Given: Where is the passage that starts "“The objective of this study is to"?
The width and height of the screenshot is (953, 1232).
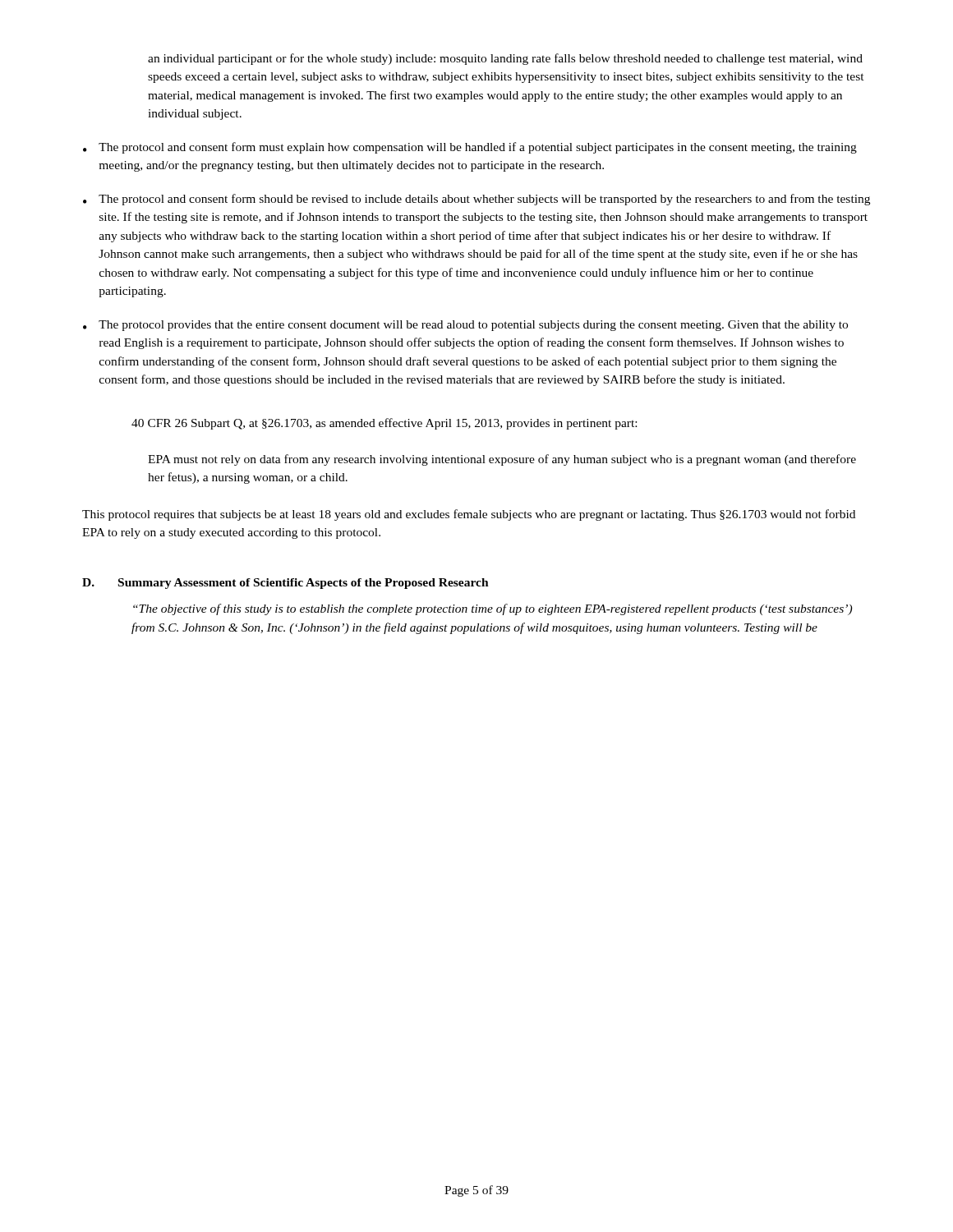Looking at the screenshot, I should click(492, 618).
